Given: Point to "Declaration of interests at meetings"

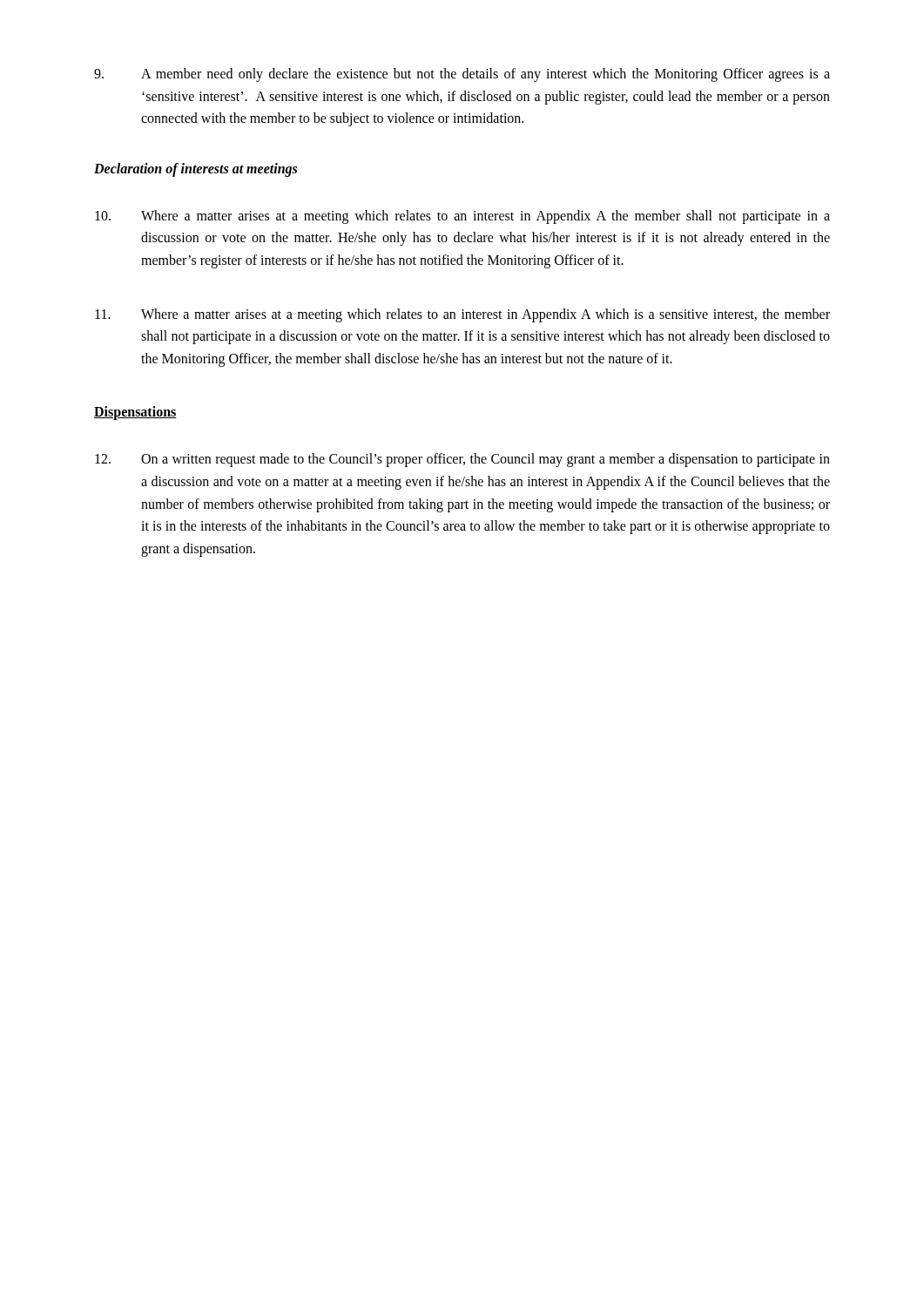Looking at the screenshot, I should (196, 168).
